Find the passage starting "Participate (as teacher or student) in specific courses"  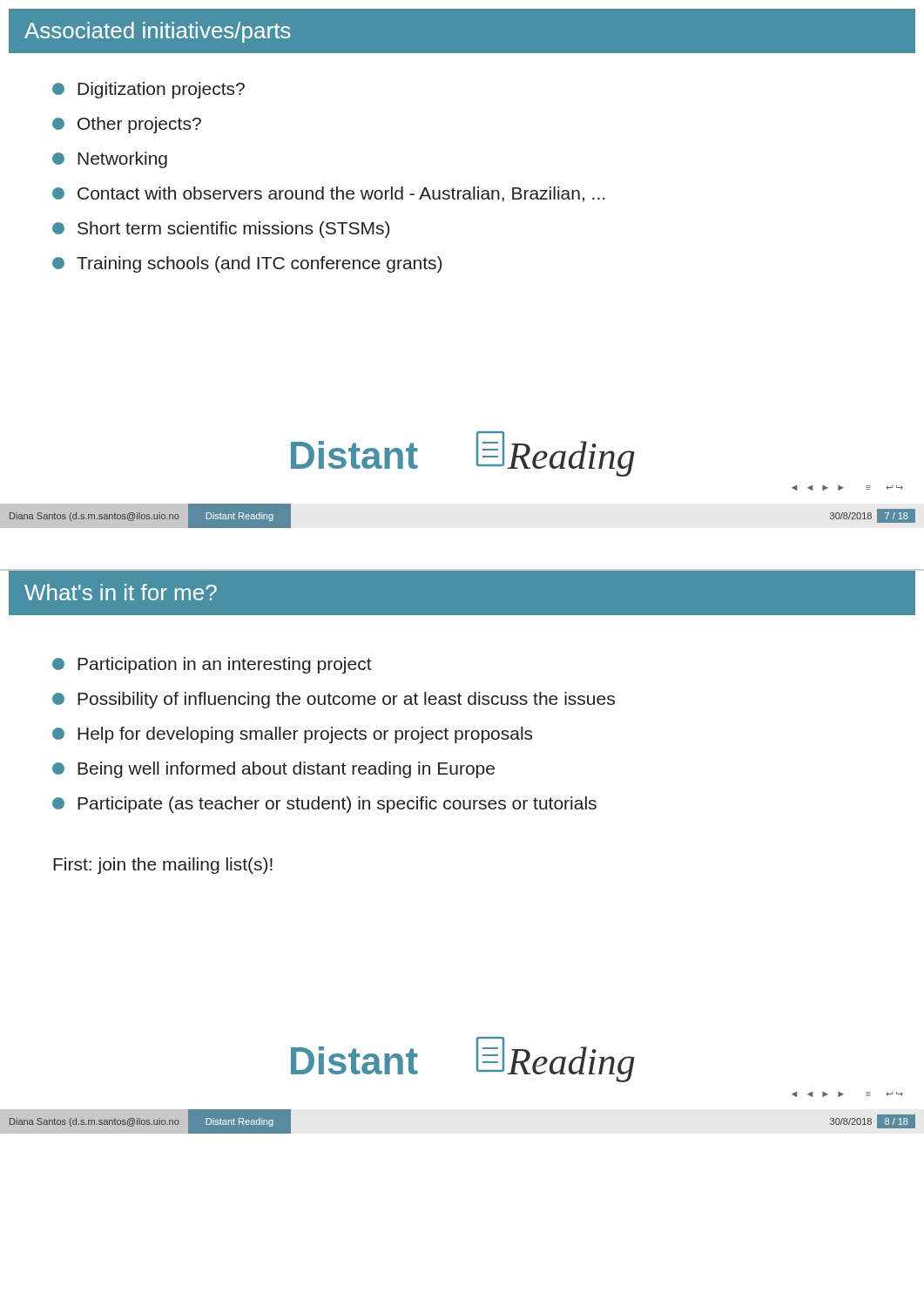(x=325, y=803)
